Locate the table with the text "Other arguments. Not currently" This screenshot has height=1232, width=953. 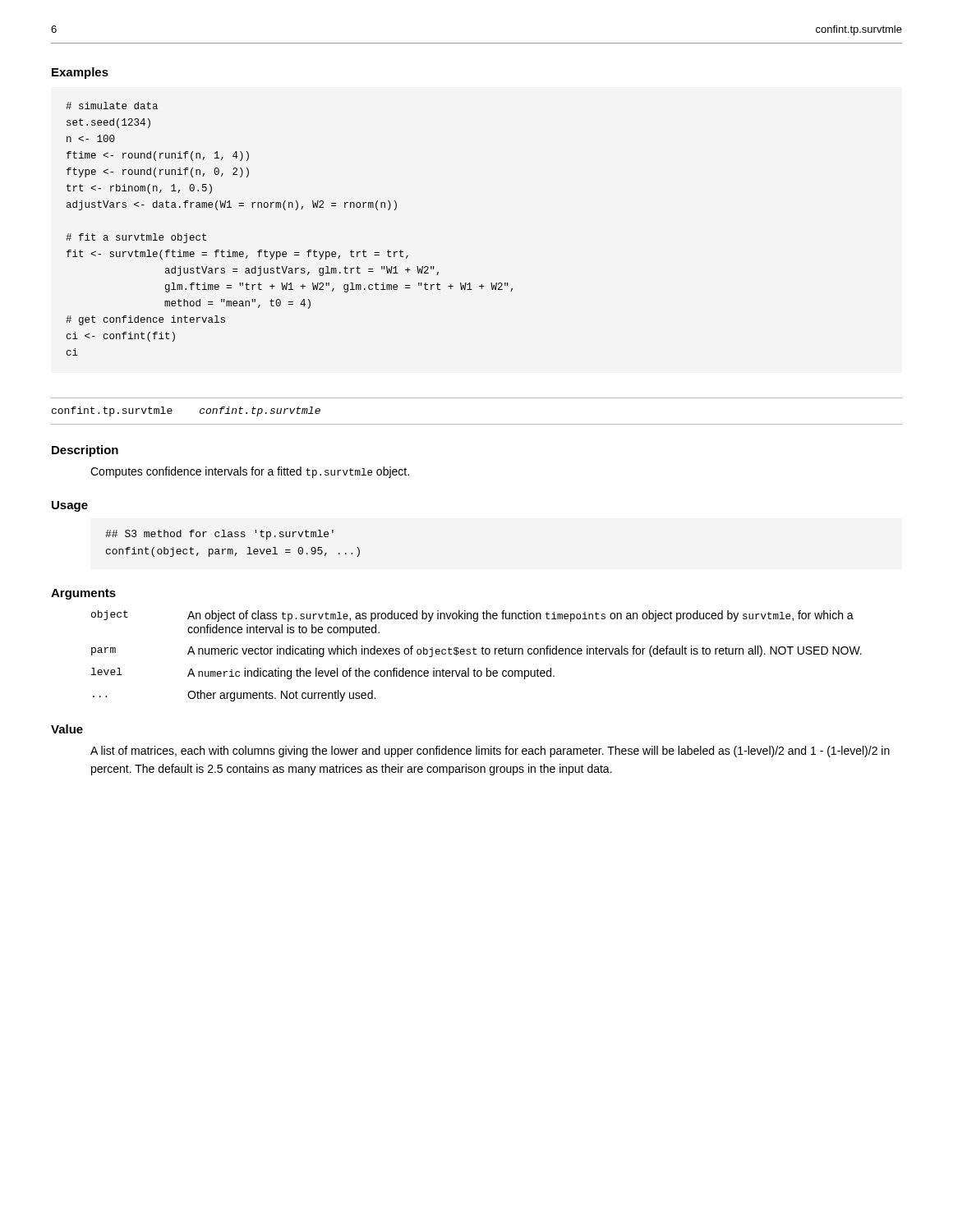coord(476,655)
